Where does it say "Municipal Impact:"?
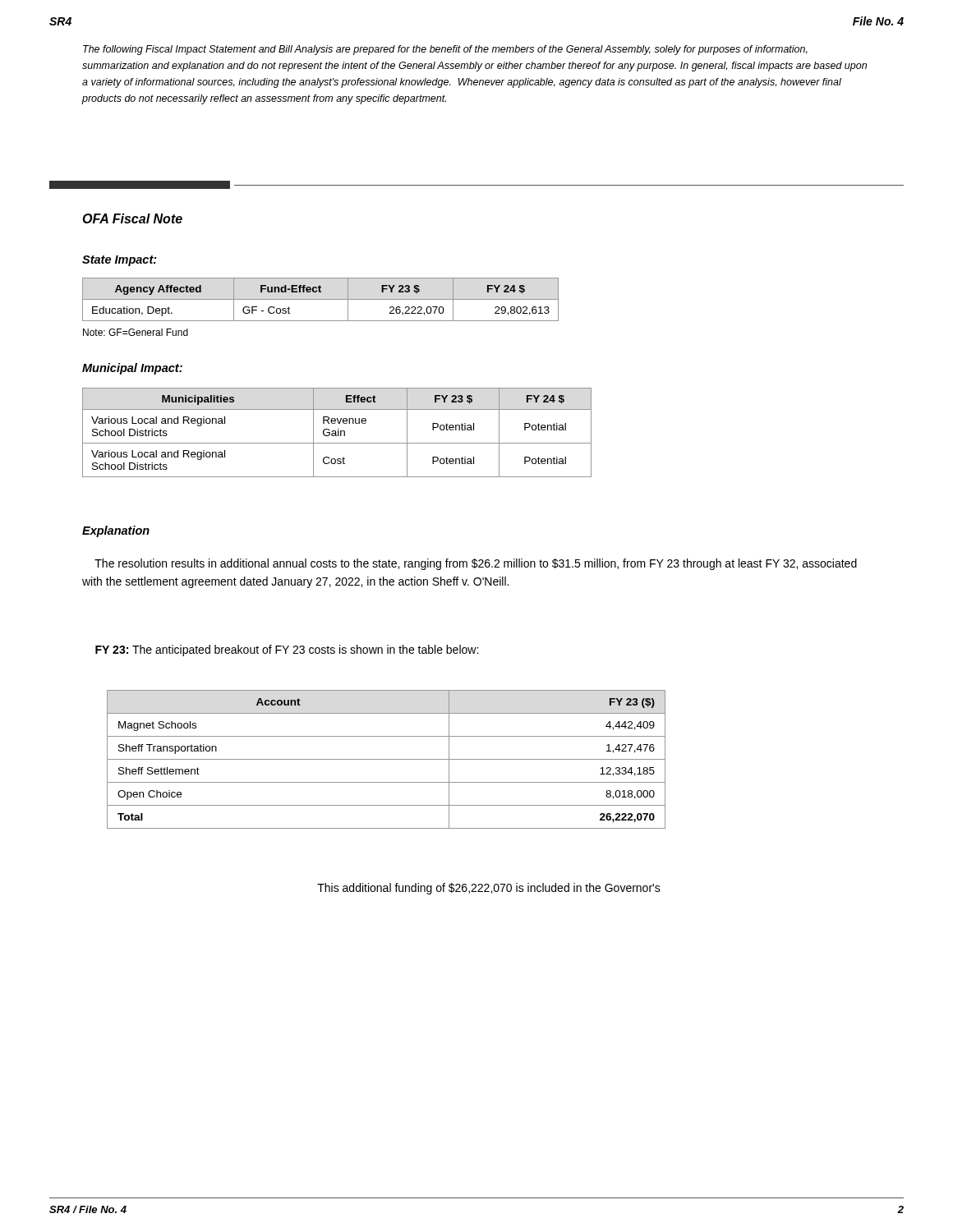 132,368
